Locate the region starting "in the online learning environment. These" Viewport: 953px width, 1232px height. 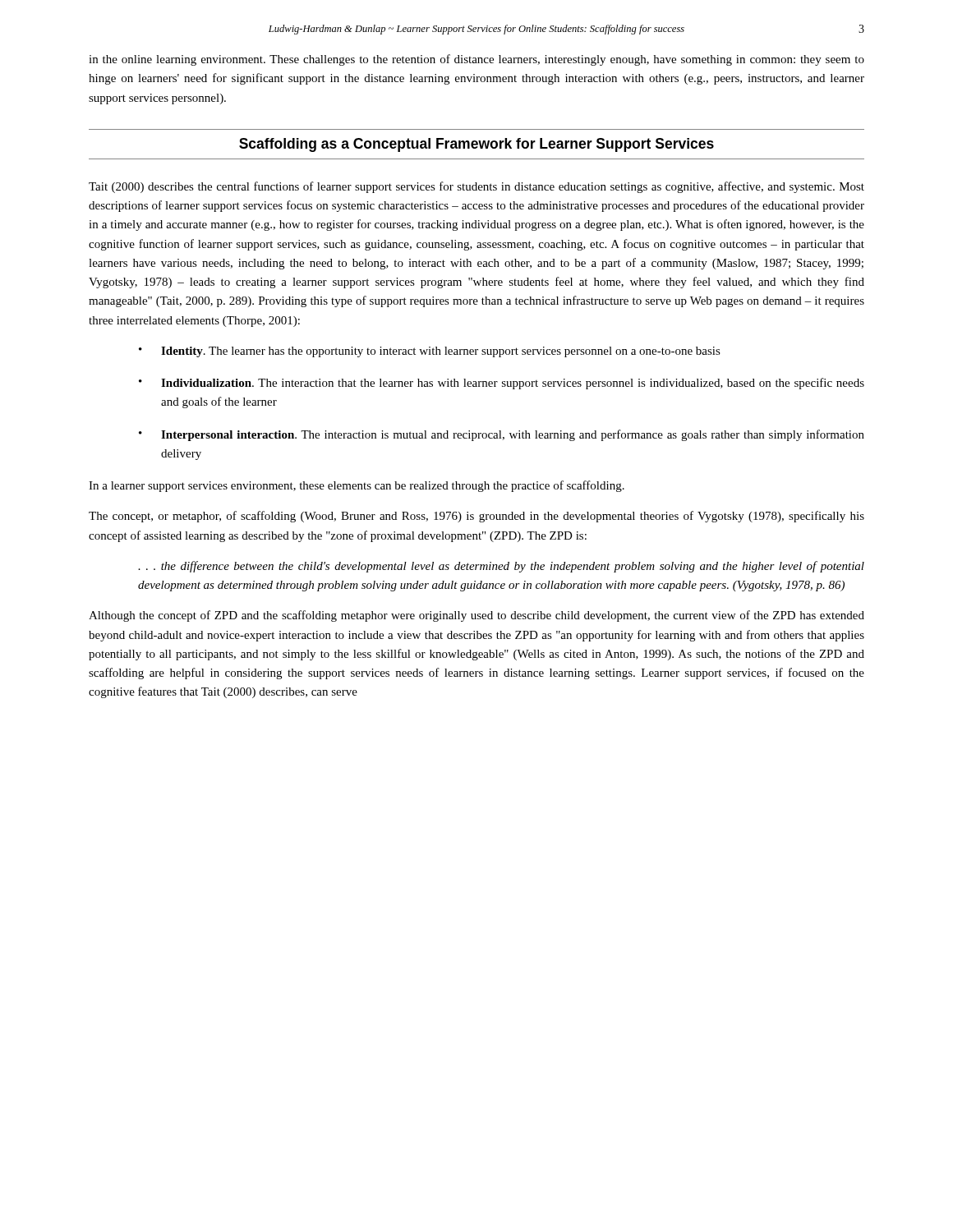pyautogui.click(x=476, y=78)
